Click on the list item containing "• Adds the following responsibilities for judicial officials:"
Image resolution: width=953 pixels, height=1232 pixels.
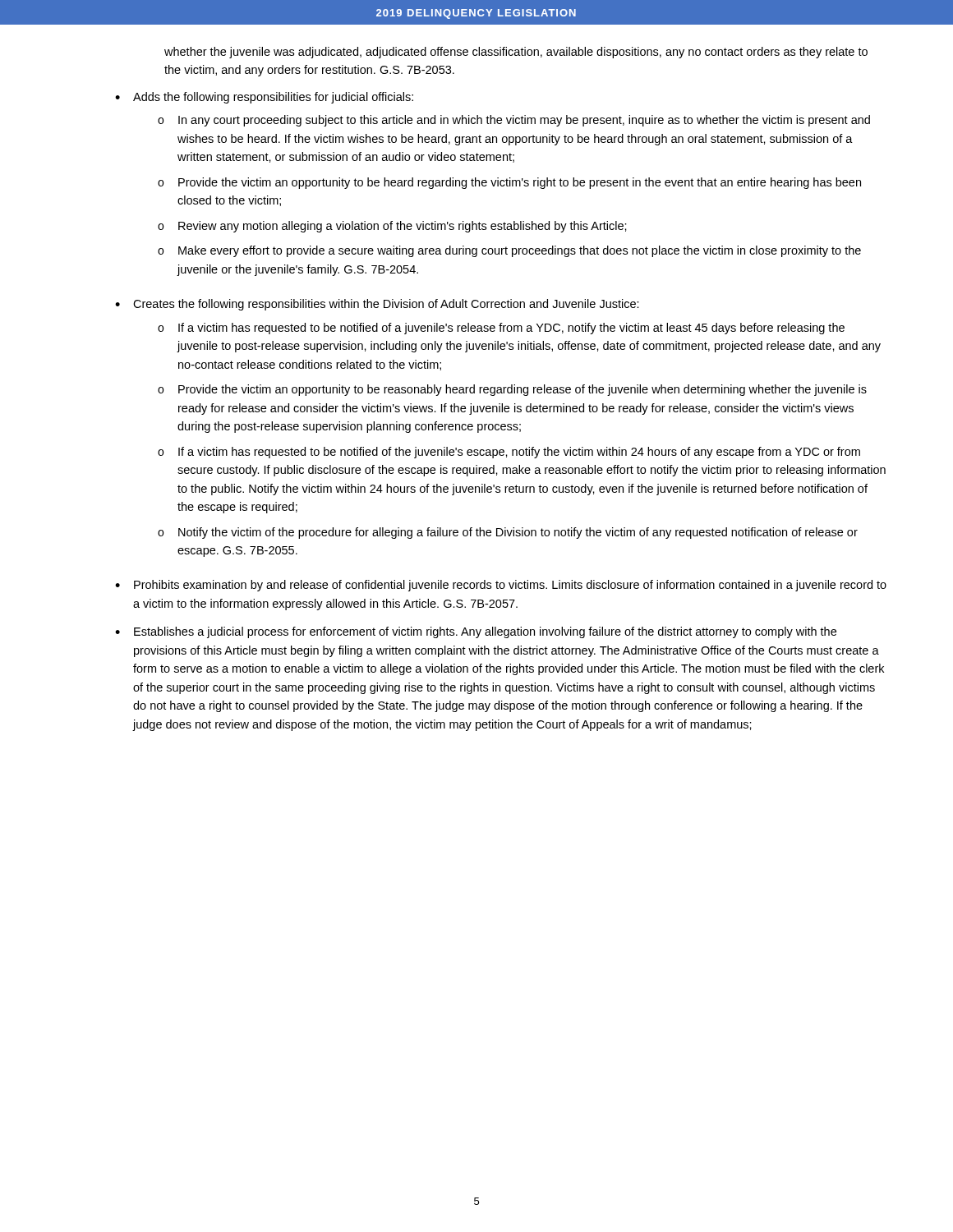point(501,187)
